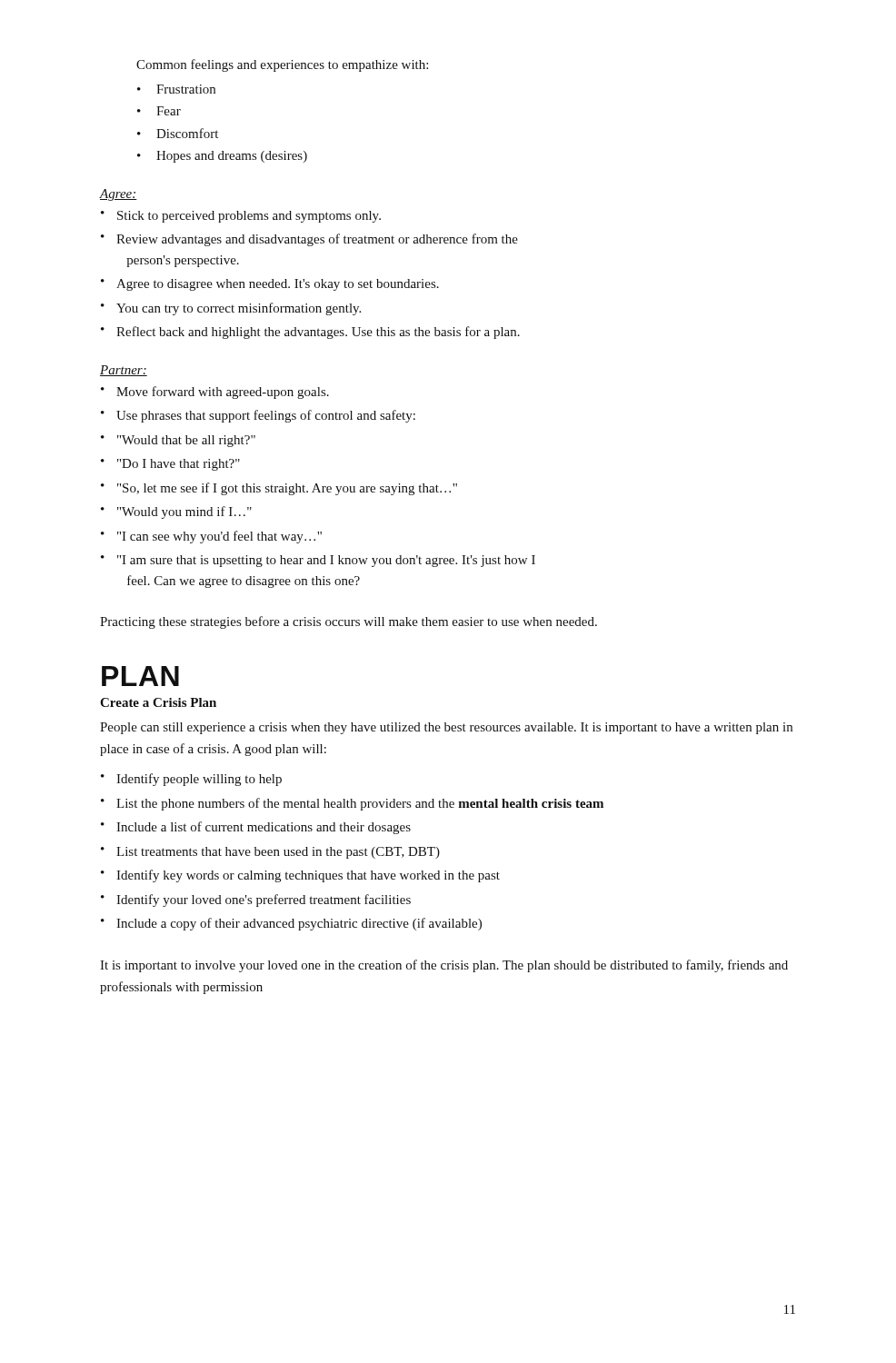Select the element starting "• Review advantages and disadvantages of"
Screen dimensions: 1363x896
point(448,249)
